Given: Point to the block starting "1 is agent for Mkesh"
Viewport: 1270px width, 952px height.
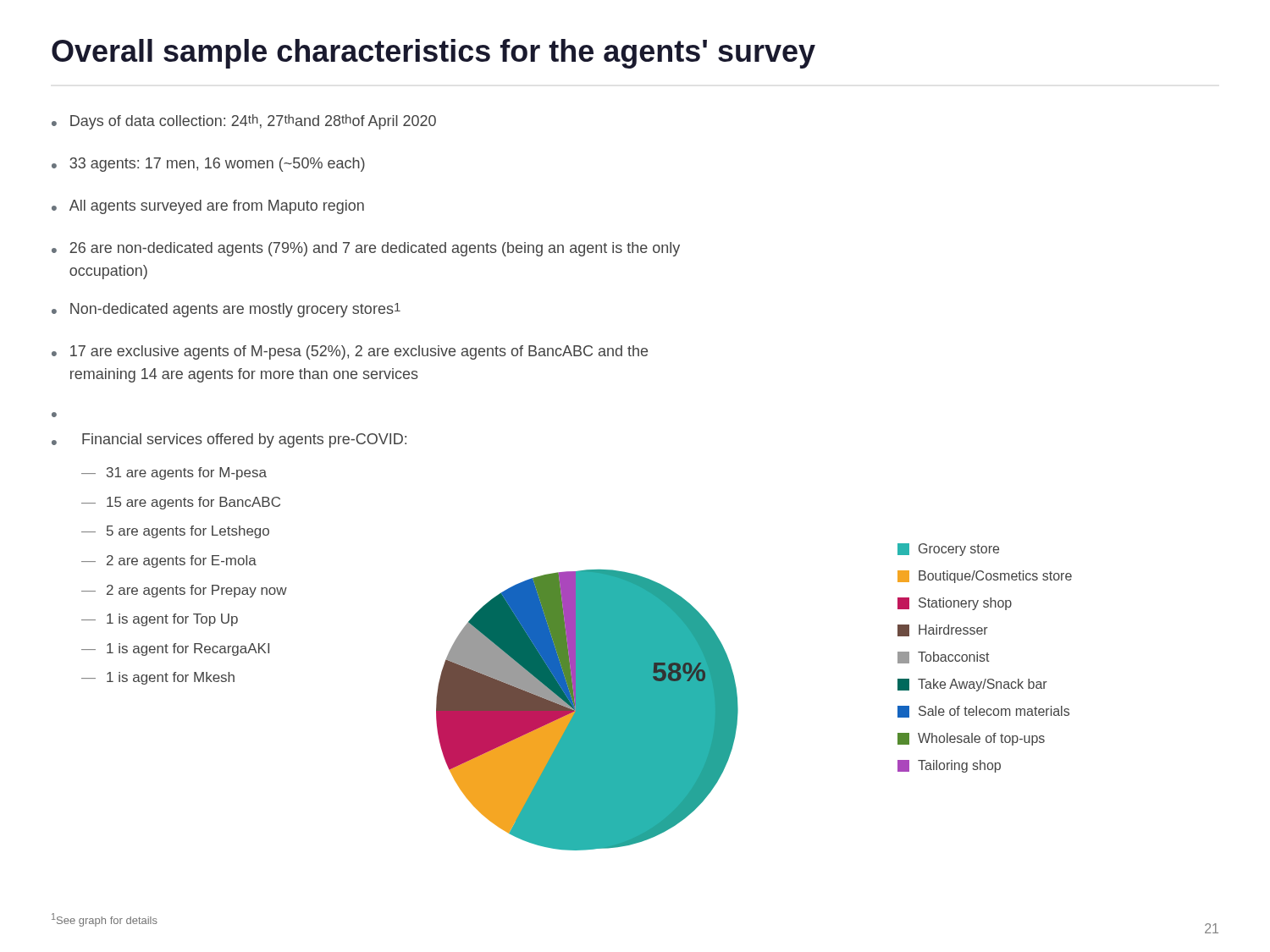Looking at the screenshot, I should pos(171,678).
